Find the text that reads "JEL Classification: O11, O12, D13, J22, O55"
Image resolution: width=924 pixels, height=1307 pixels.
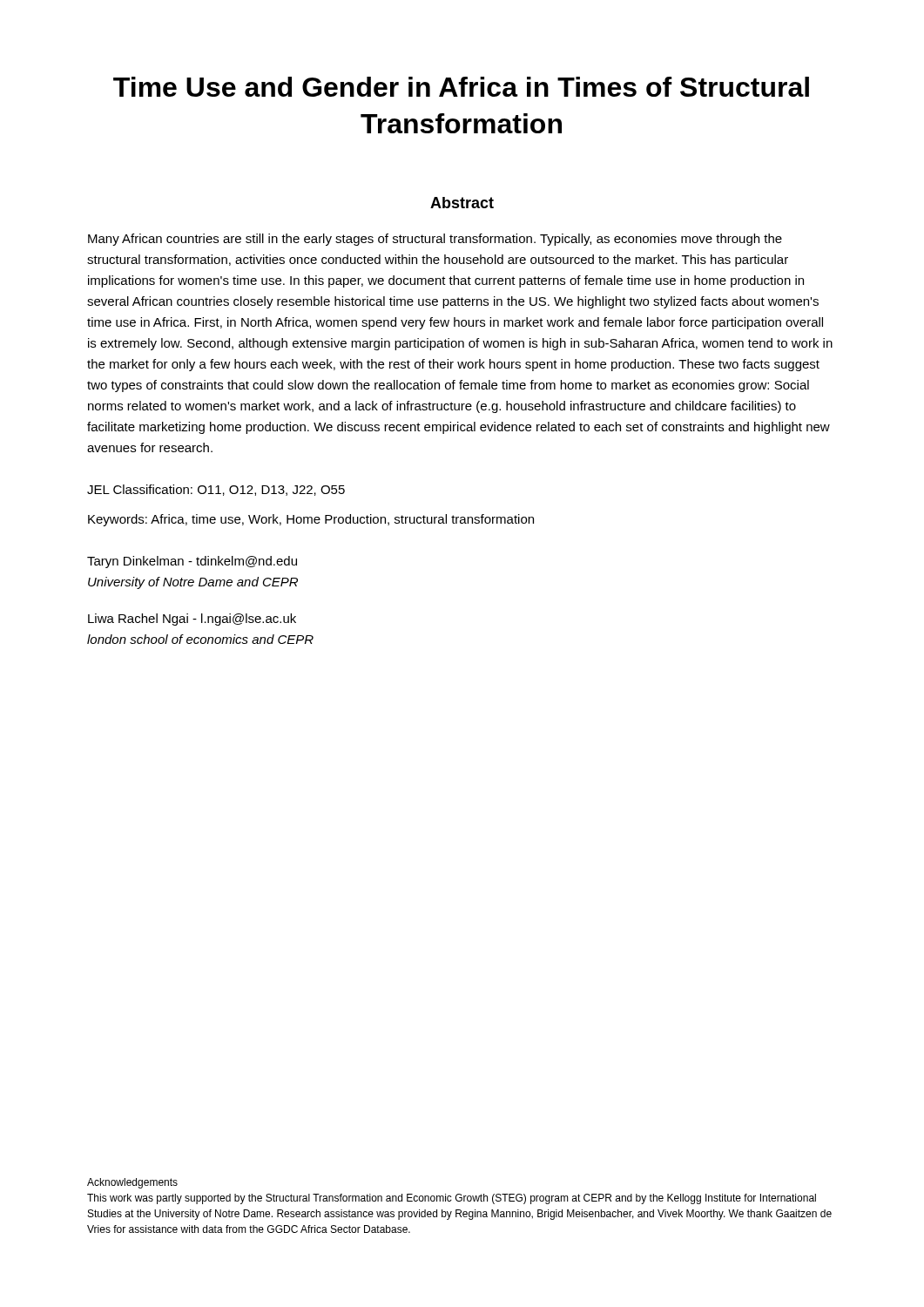click(x=216, y=489)
